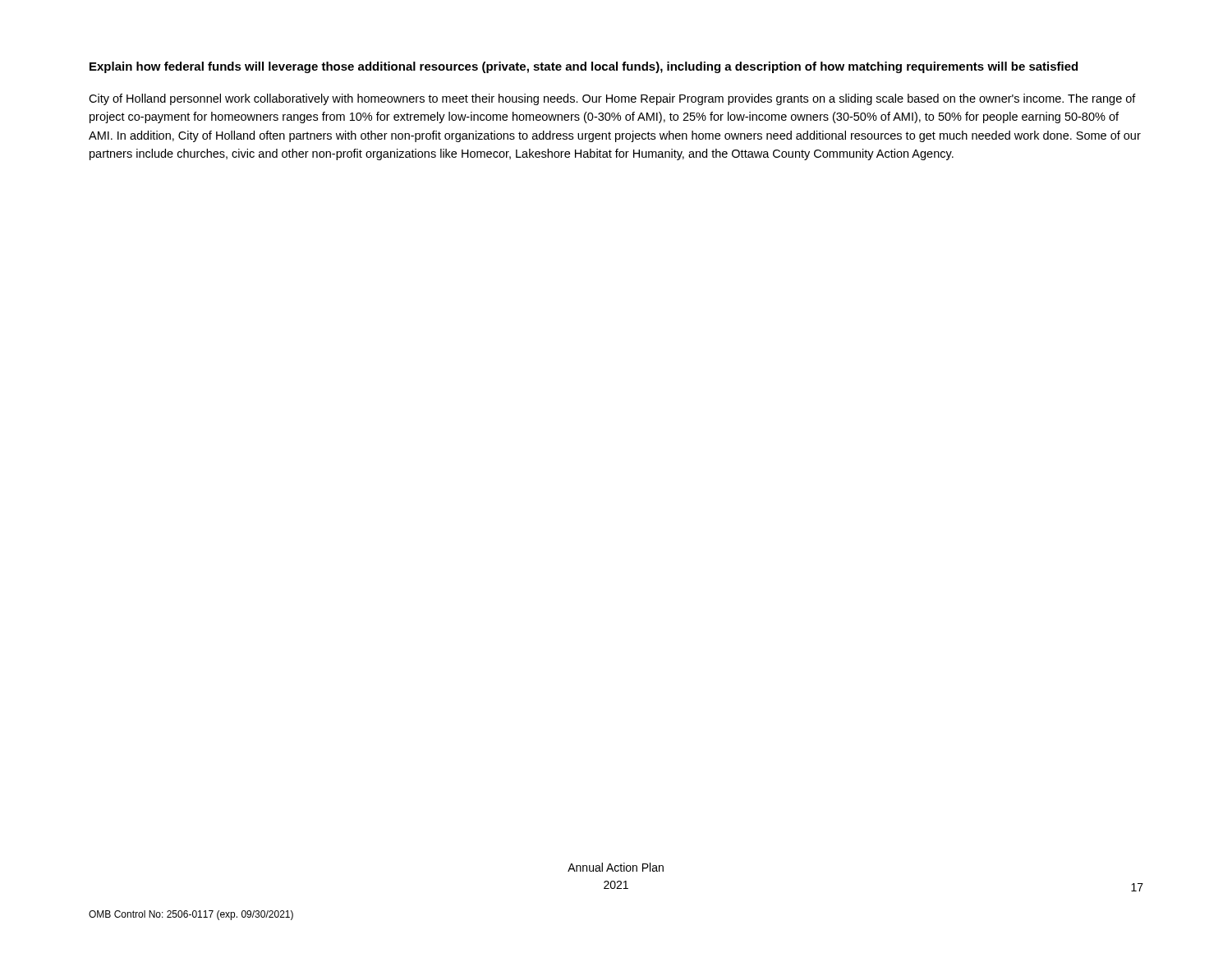Screen dimensions: 953x1232
Task: Click on the region starting "City of Holland"
Action: (615, 126)
